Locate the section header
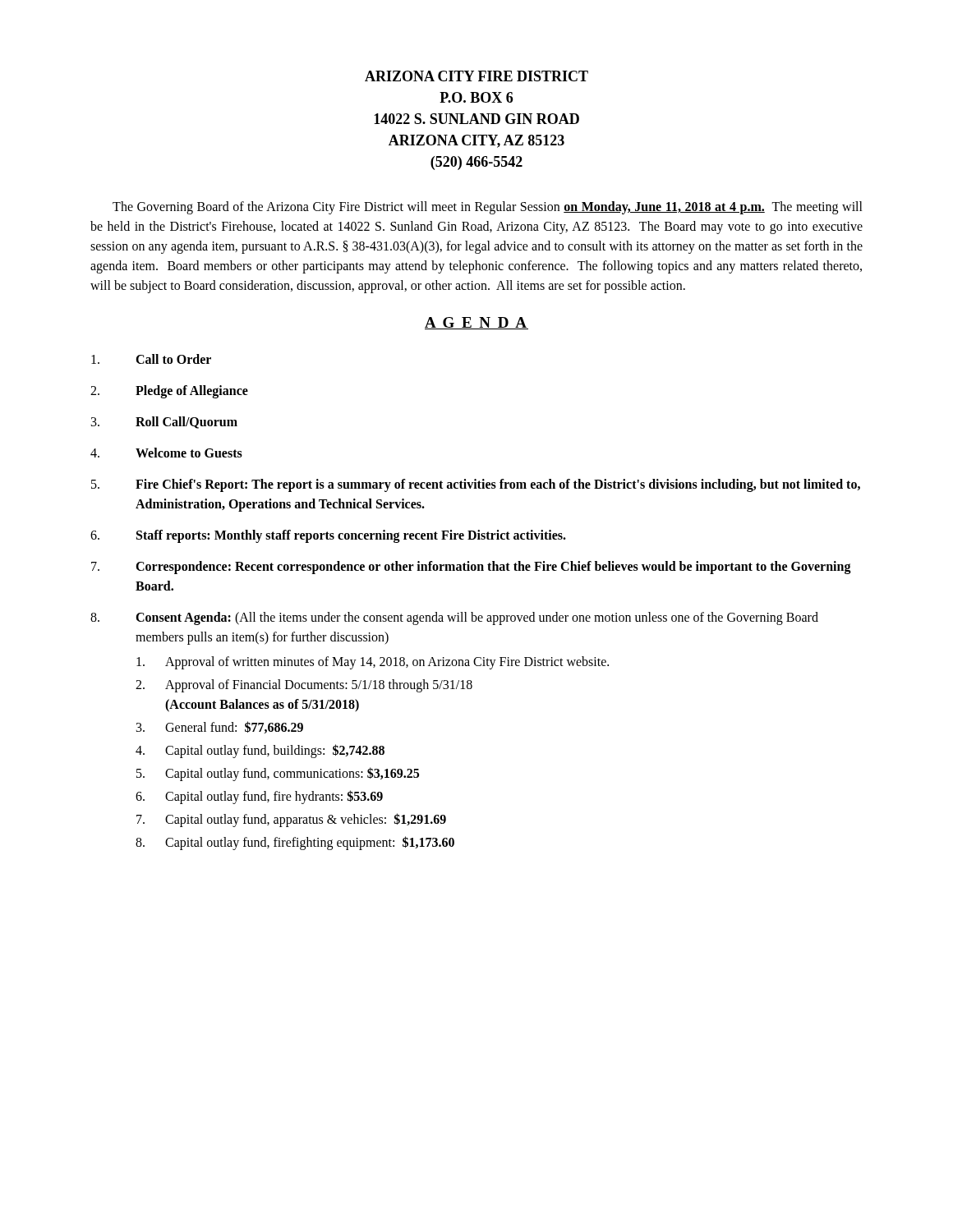The width and height of the screenshot is (953, 1232). [476, 323]
